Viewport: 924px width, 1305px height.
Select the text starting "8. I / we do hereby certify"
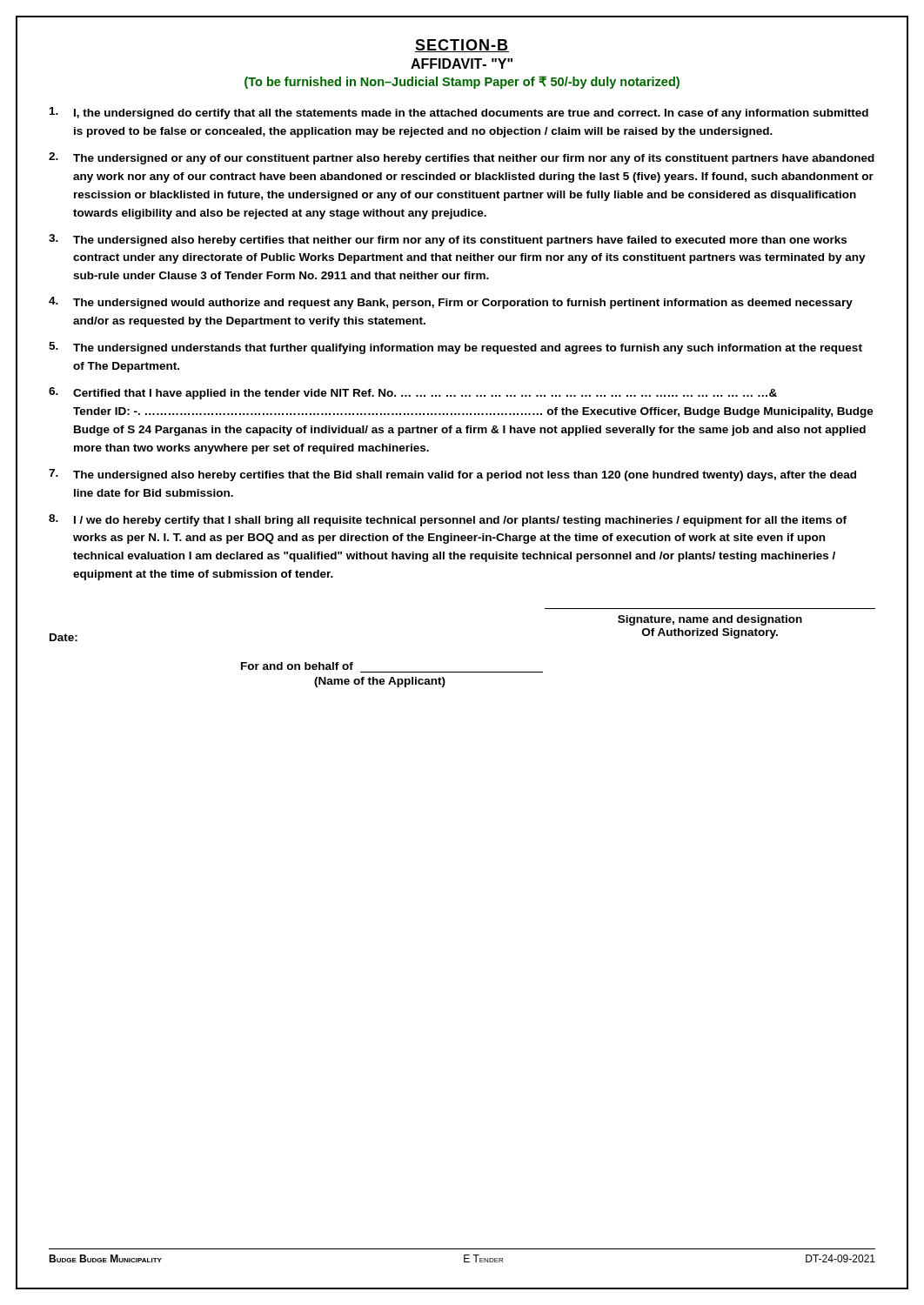click(x=462, y=548)
